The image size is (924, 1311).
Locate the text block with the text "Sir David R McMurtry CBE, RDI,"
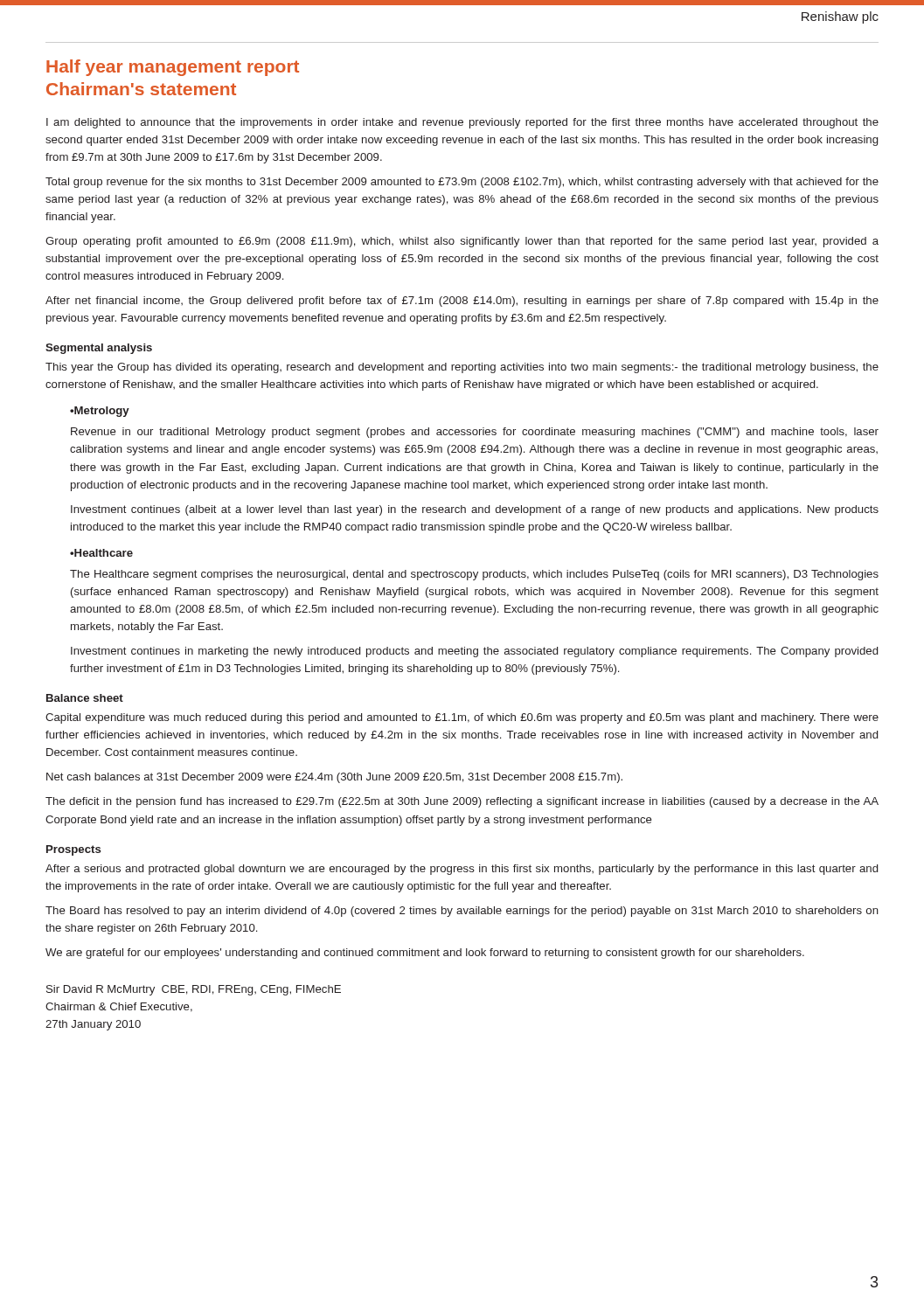coord(193,1006)
